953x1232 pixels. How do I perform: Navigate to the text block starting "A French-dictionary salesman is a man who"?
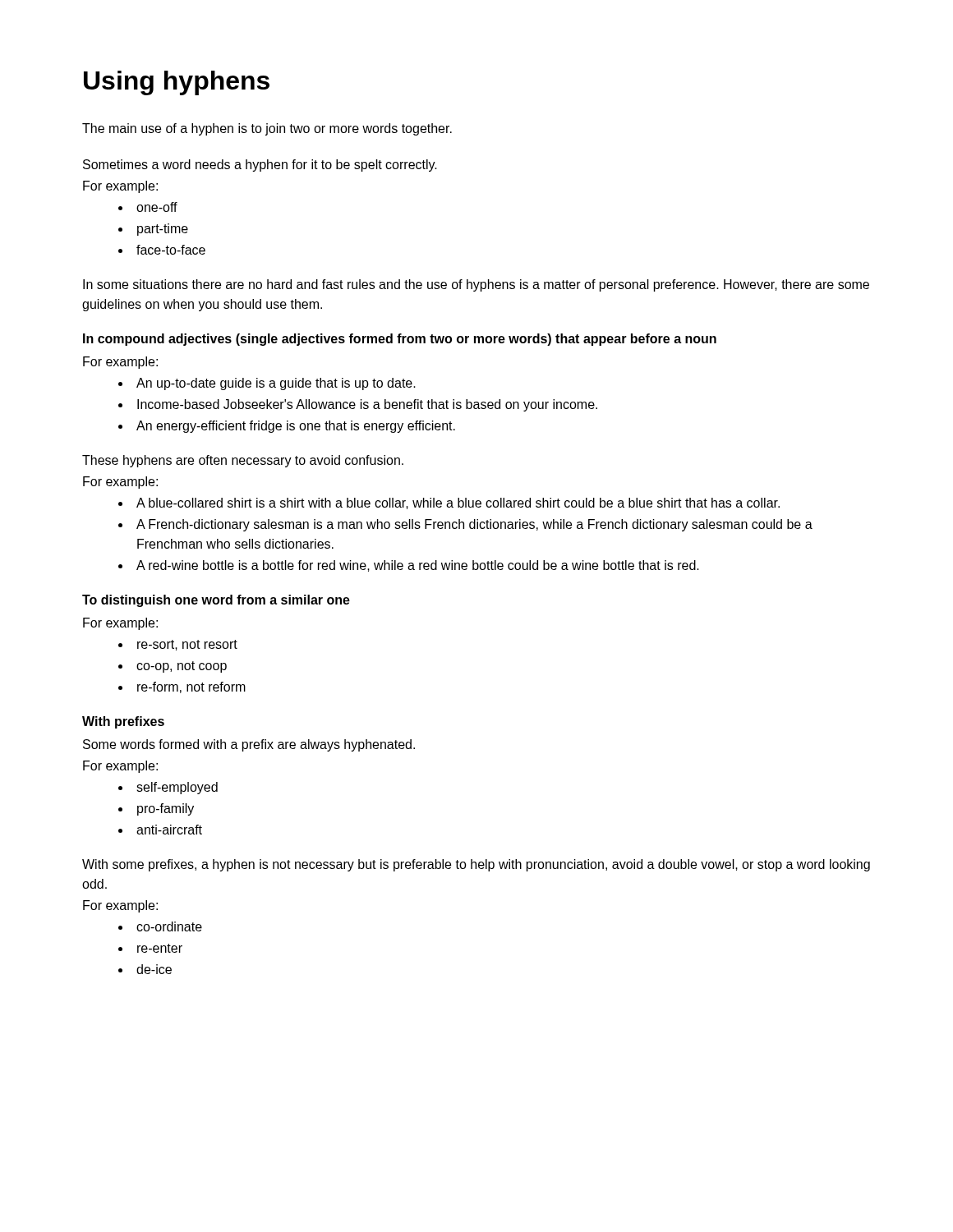(474, 534)
